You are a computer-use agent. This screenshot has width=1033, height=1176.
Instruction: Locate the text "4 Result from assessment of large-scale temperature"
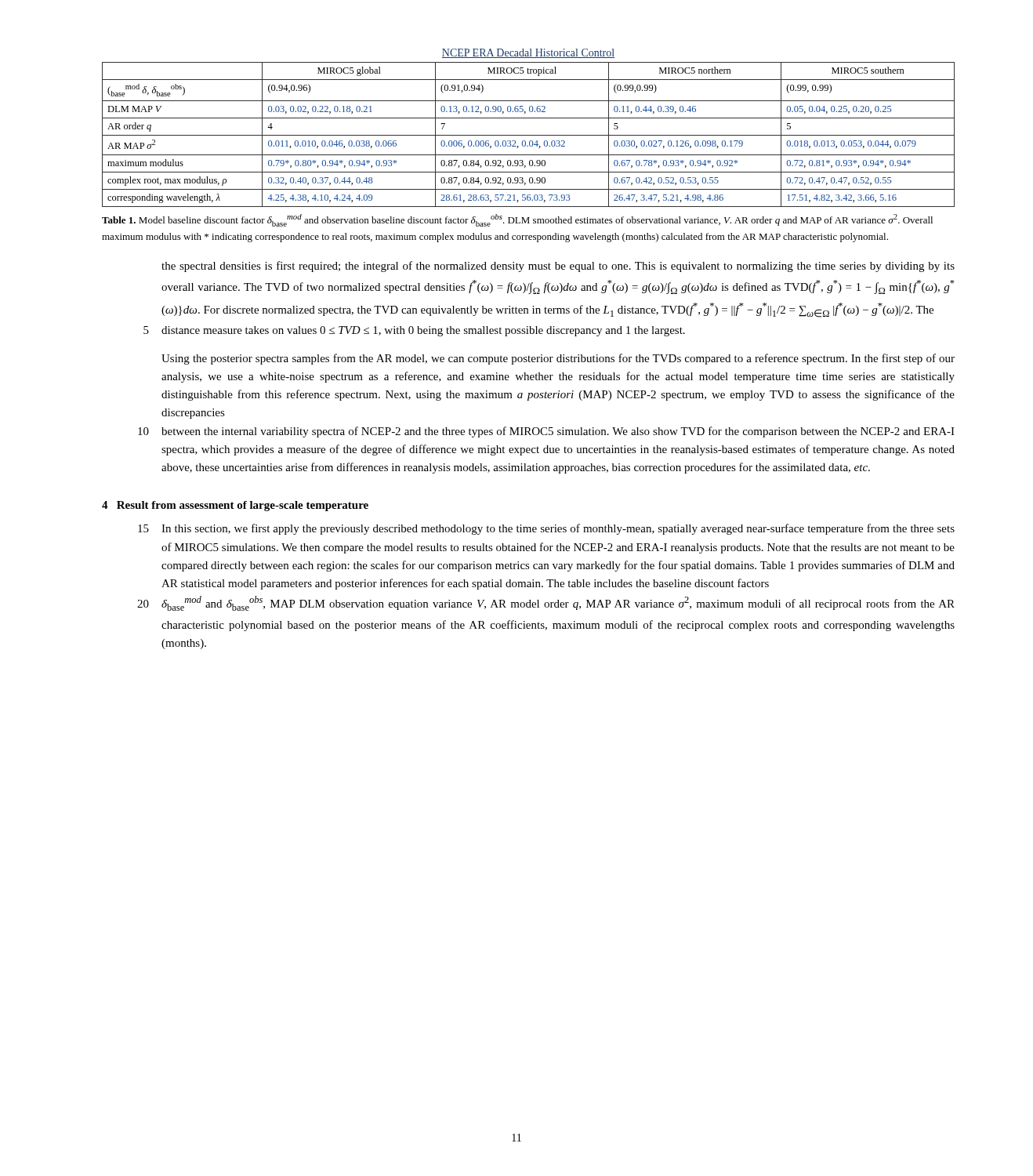coord(235,505)
